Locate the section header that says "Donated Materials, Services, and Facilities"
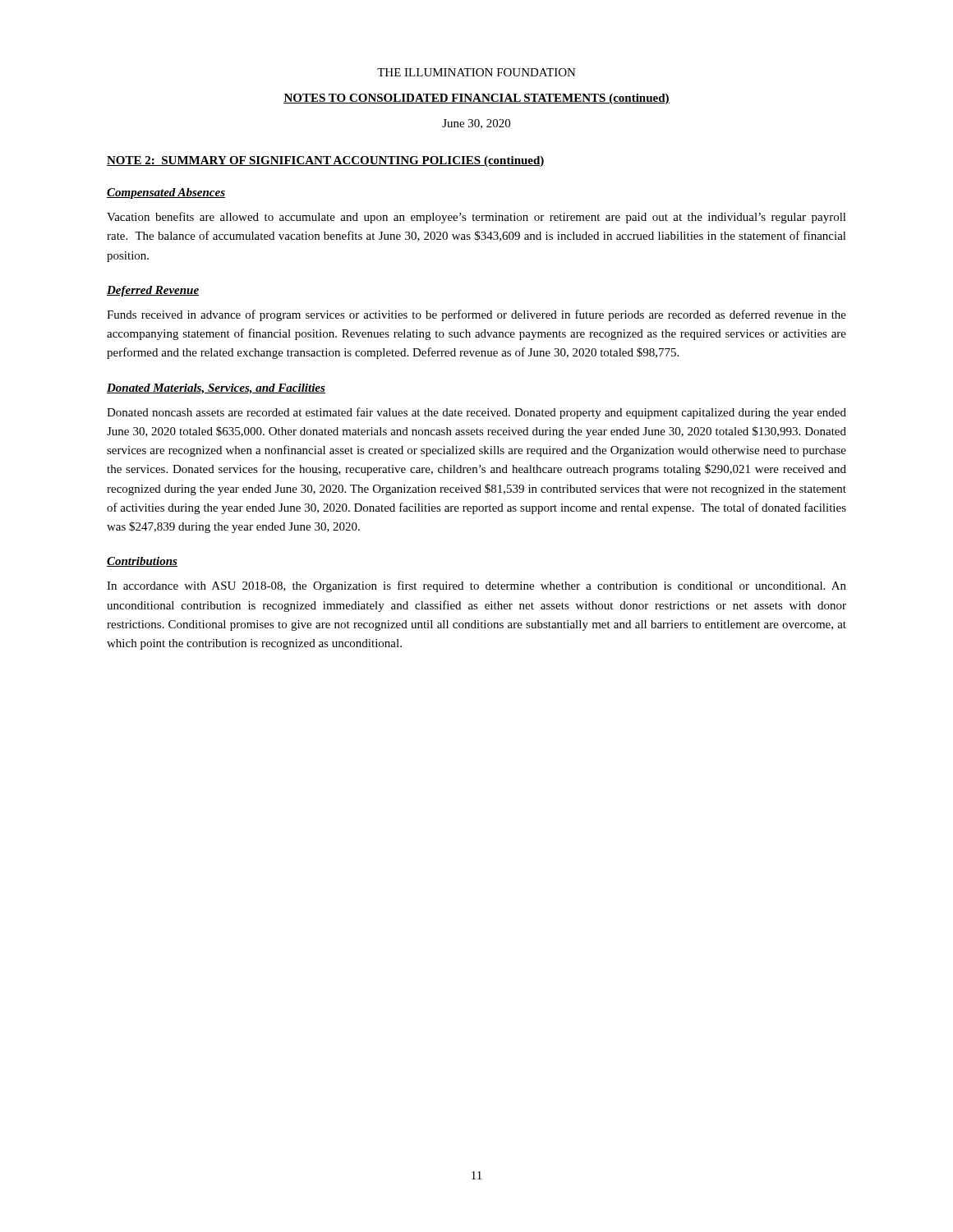Viewport: 953px width, 1232px height. click(216, 387)
